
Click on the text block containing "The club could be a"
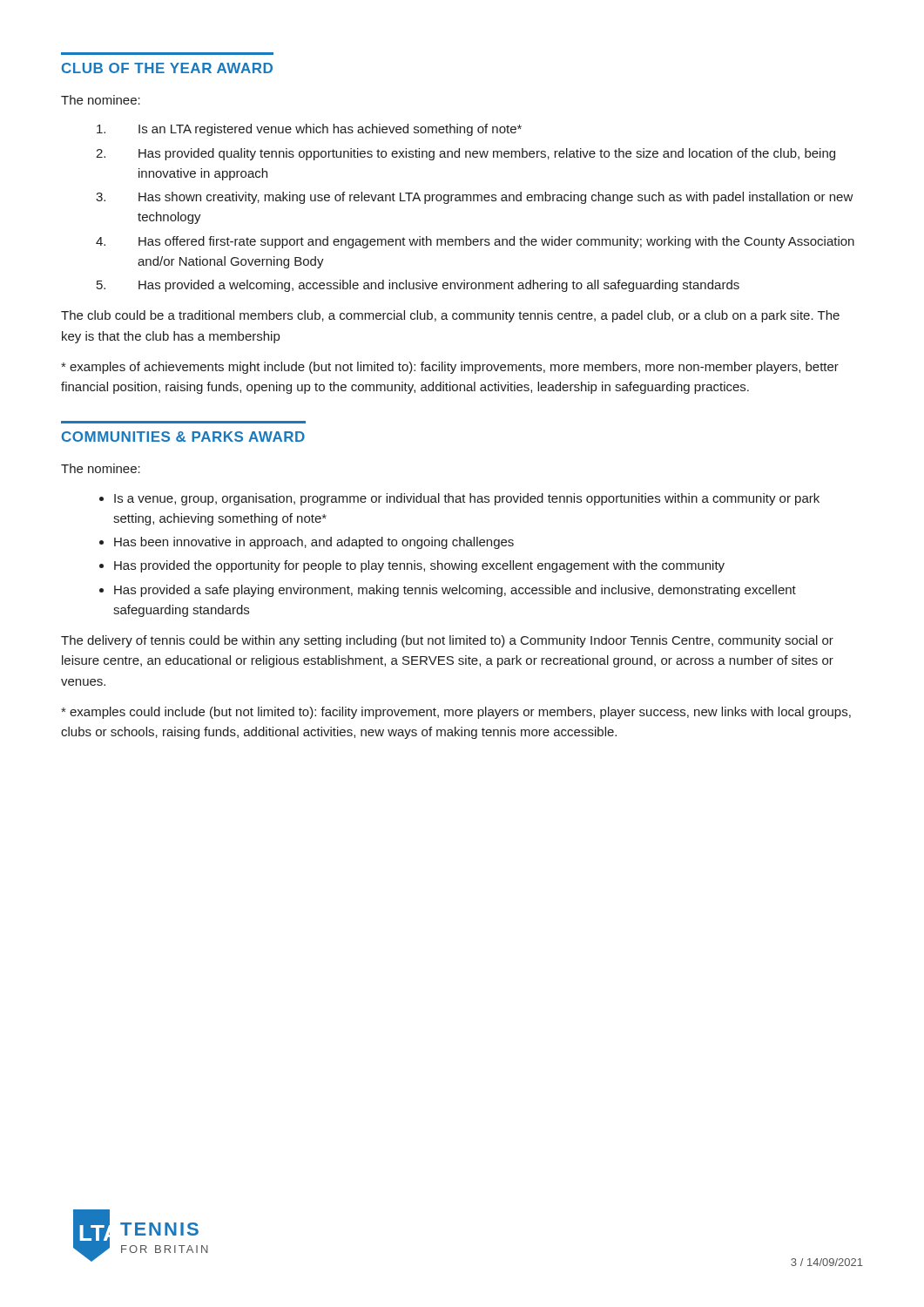450,325
